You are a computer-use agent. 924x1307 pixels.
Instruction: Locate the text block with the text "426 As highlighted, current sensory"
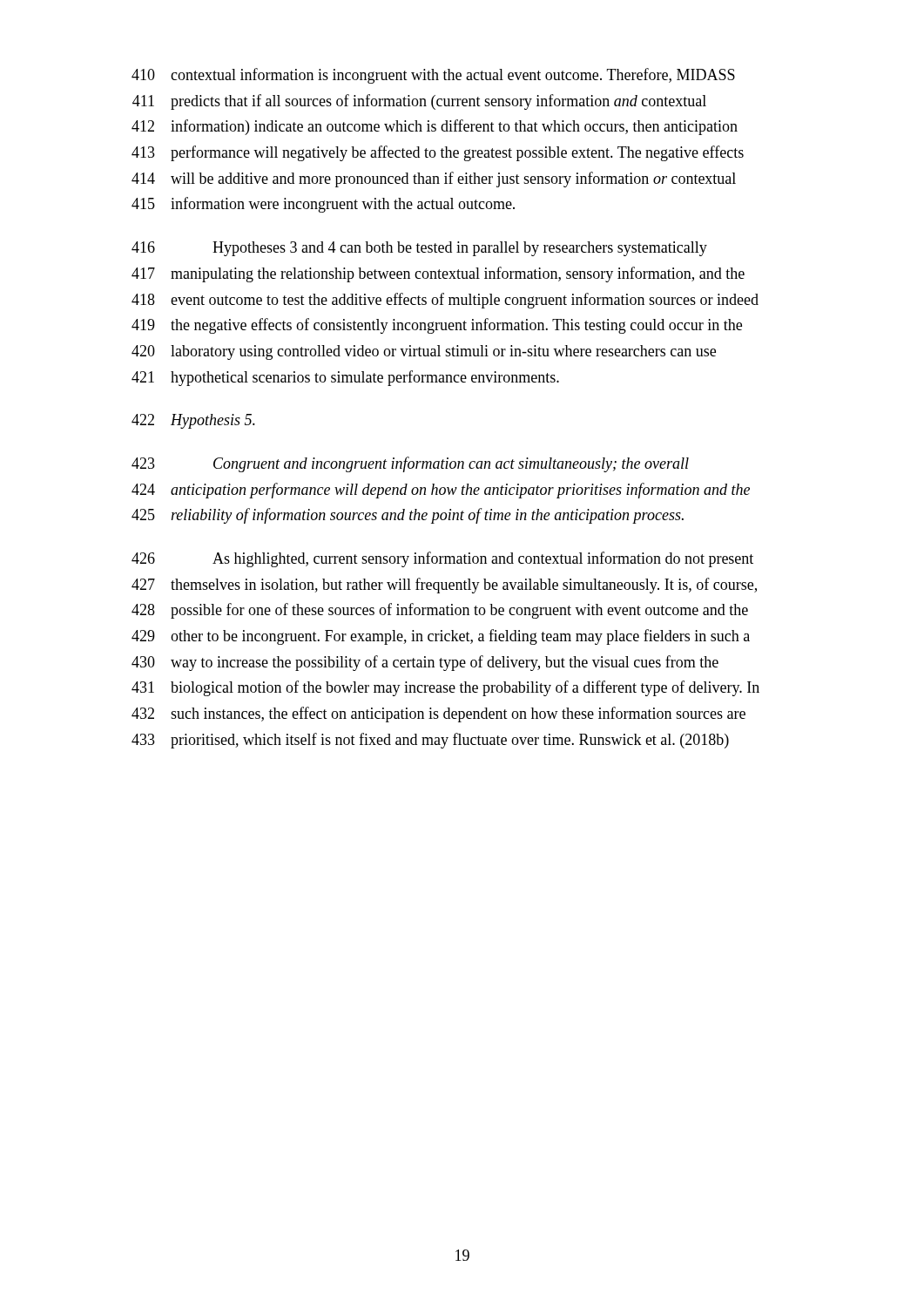(x=479, y=650)
